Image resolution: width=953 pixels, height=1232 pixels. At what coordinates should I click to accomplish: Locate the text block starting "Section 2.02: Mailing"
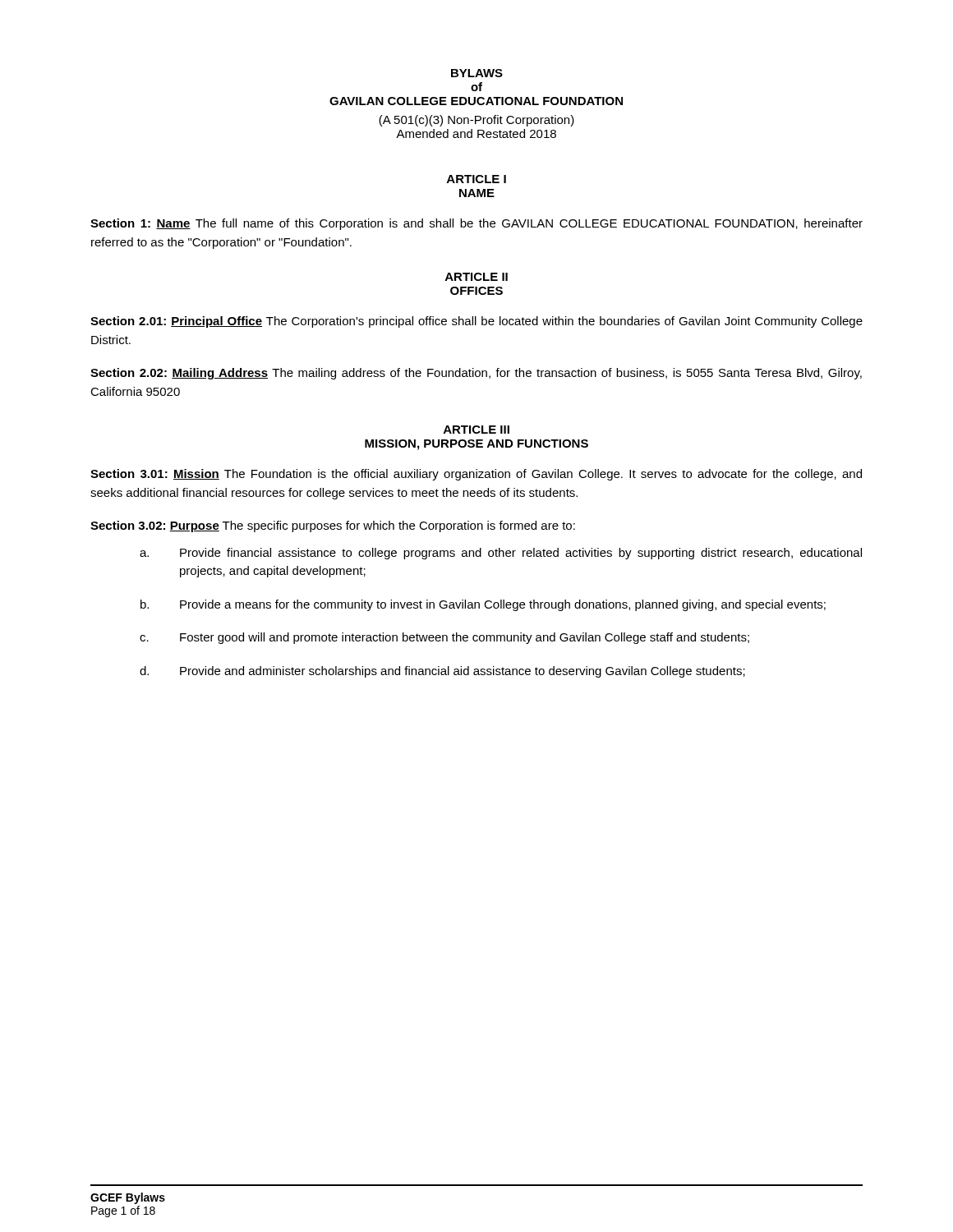[x=476, y=382]
